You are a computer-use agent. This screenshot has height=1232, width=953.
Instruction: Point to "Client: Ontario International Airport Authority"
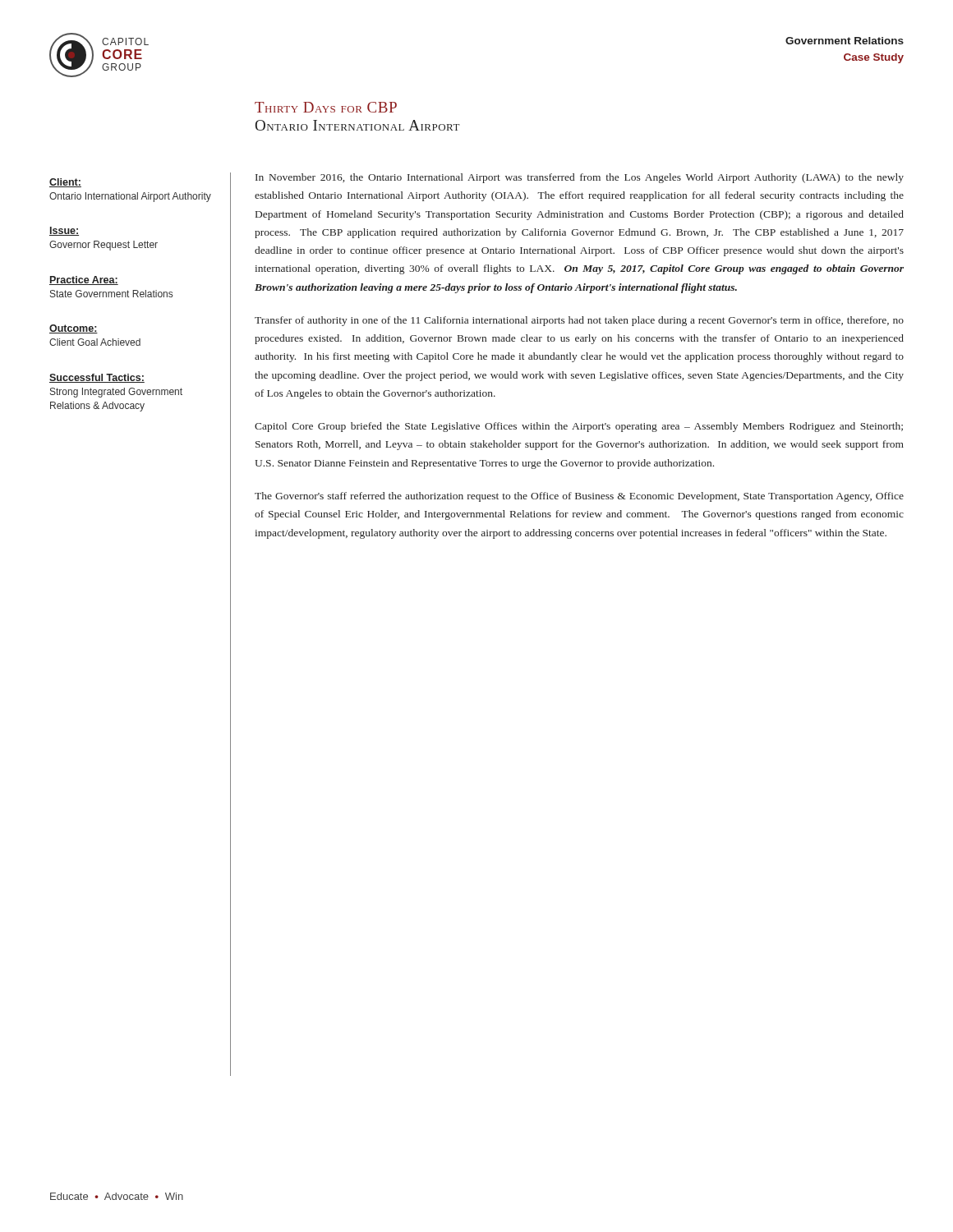tap(131, 190)
